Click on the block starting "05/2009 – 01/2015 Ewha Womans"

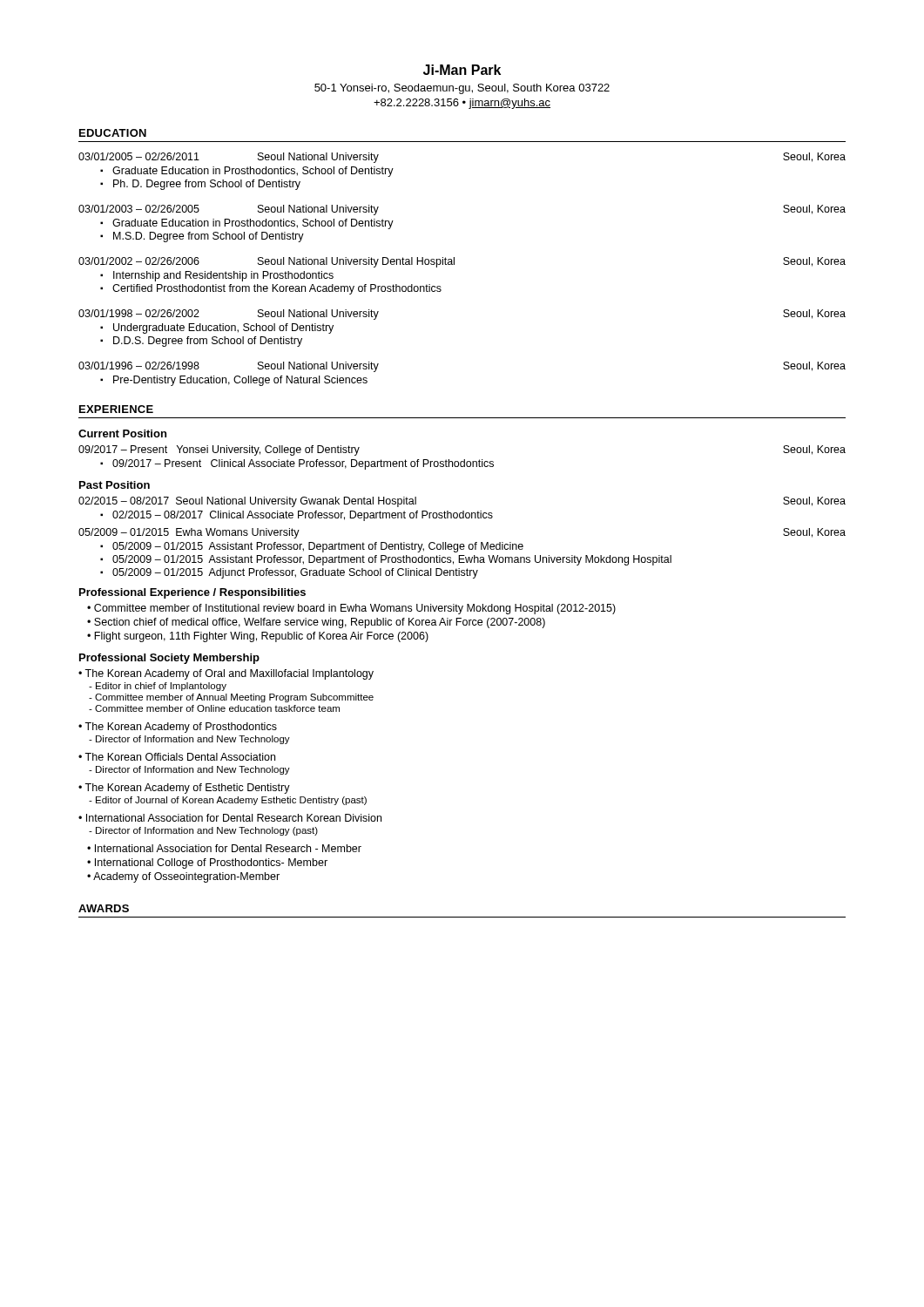tap(462, 552)
